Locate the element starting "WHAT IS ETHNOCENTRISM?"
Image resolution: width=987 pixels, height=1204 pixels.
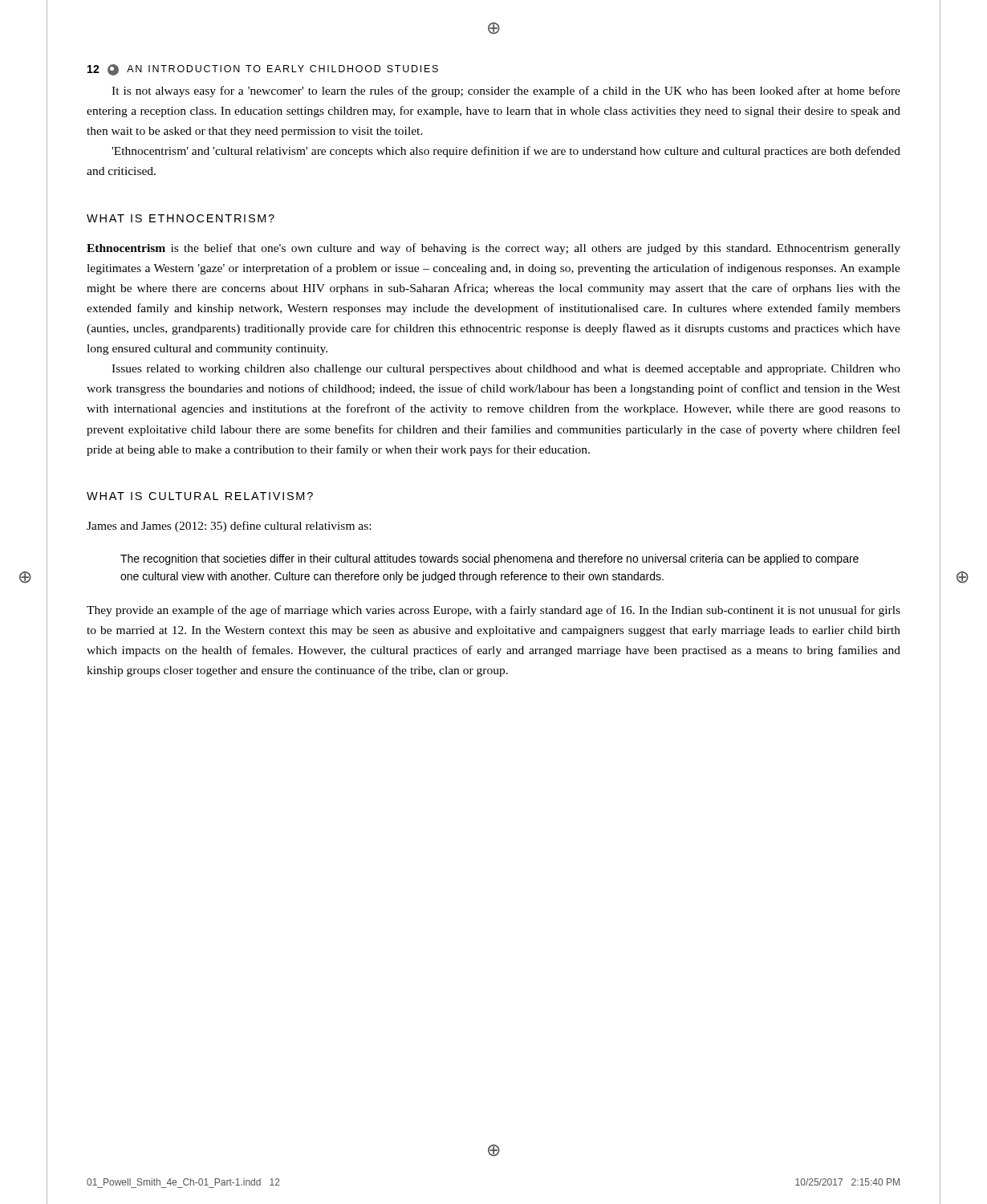click(181, 218)
